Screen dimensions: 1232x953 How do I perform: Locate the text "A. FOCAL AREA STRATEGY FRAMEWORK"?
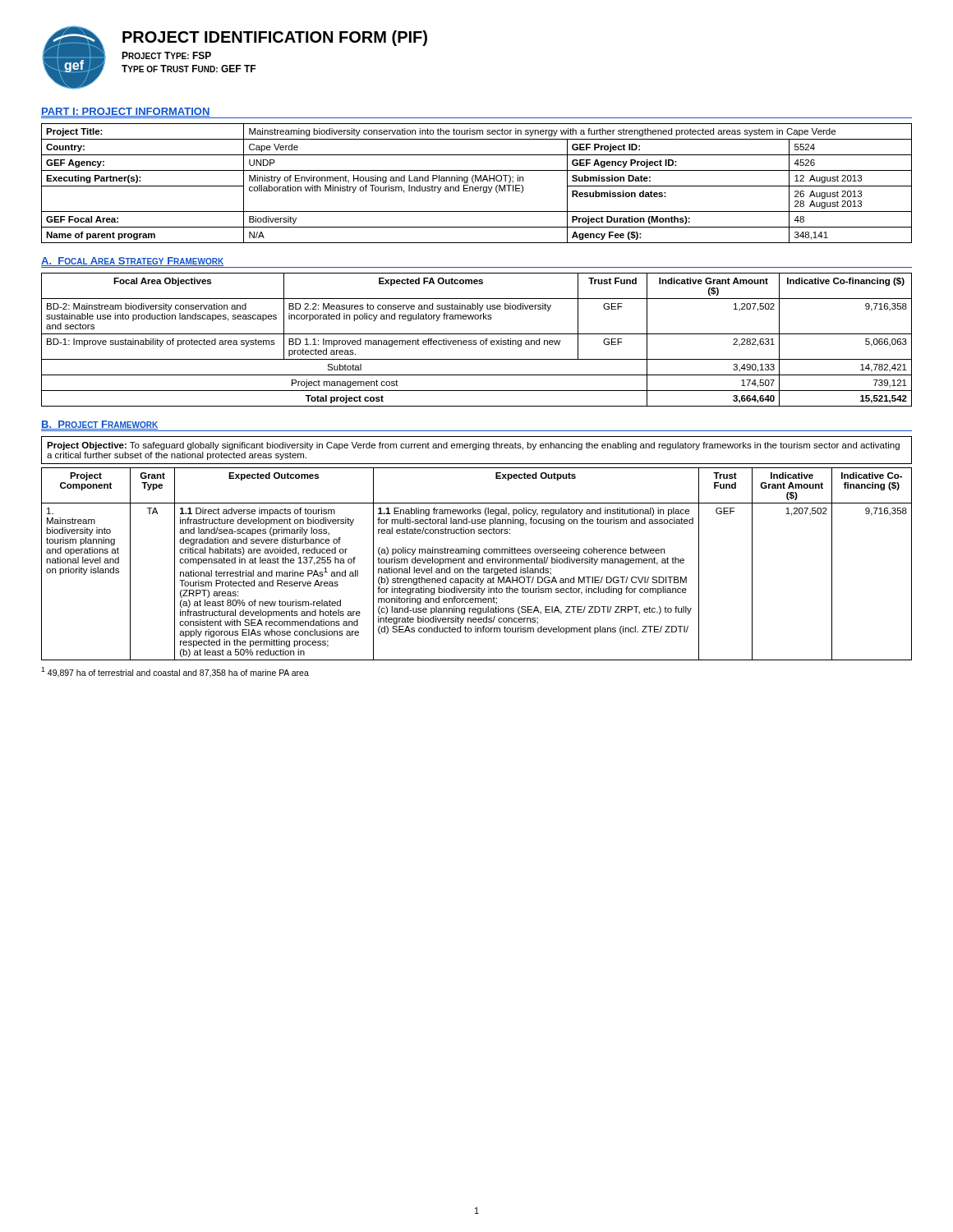(x=132, y=261)
